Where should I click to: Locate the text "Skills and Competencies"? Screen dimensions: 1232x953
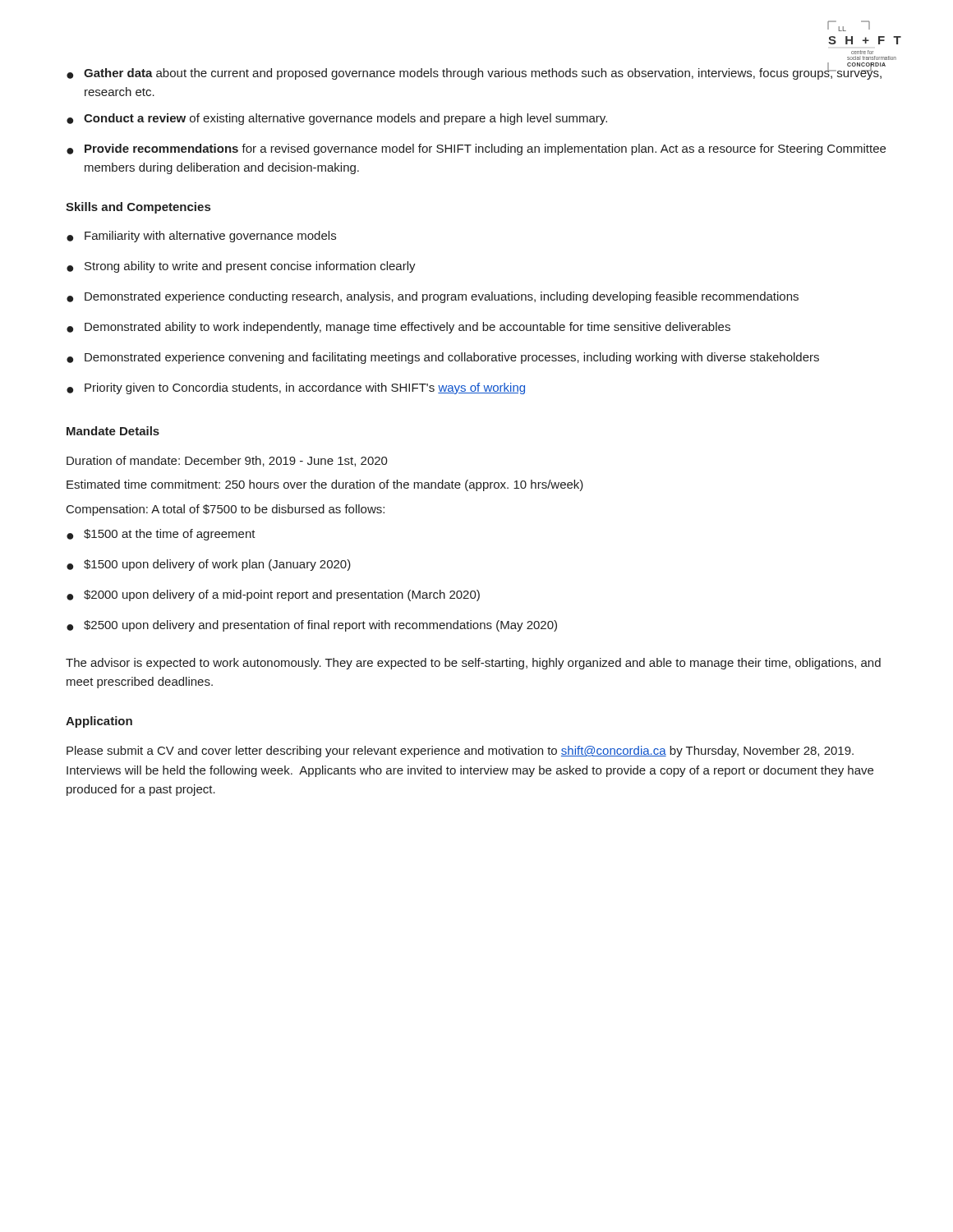pyautogui.click(x=138, y=207)
